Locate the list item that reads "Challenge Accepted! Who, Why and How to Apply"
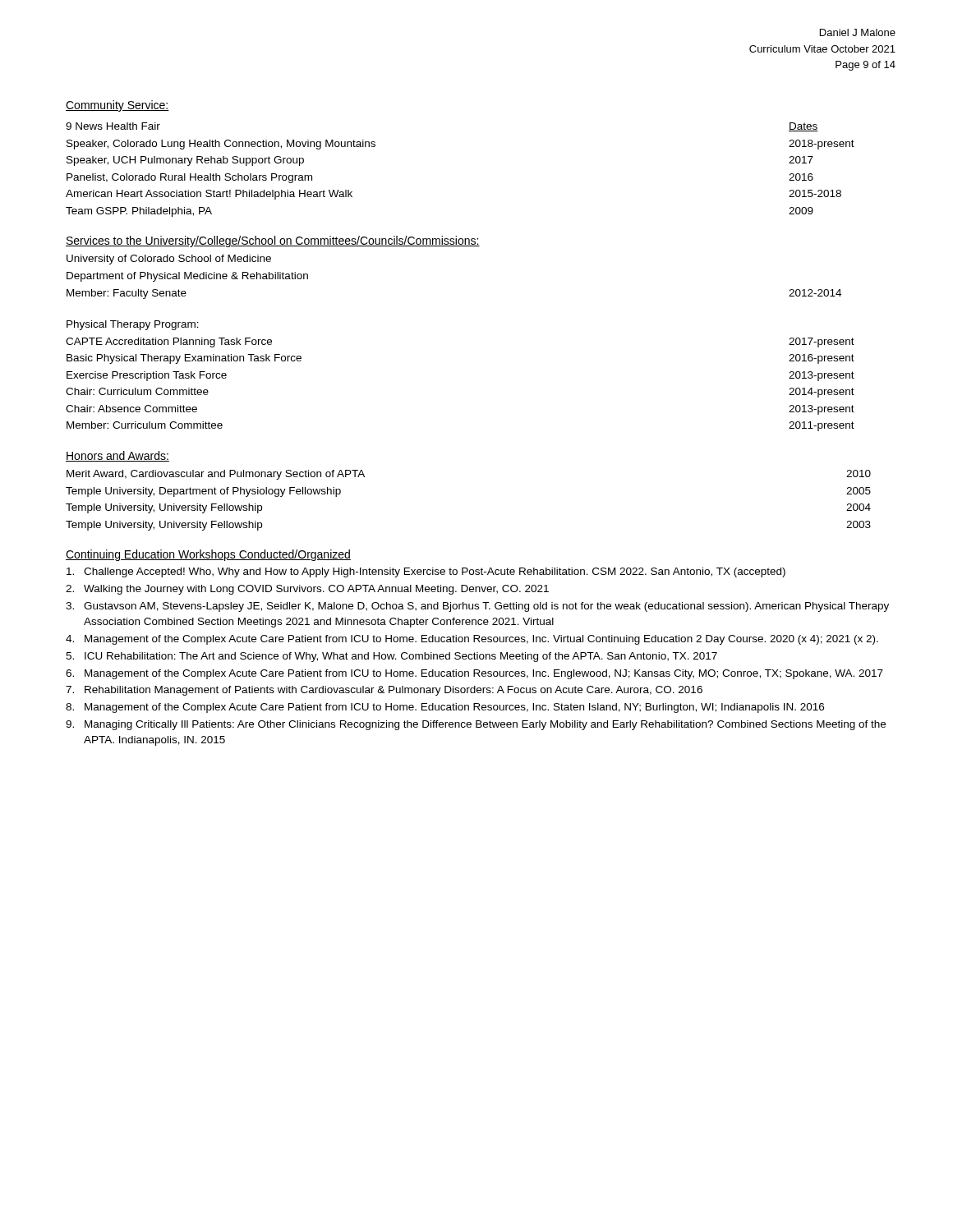This screenshot has width=953, height=1232. pos(481,572)
